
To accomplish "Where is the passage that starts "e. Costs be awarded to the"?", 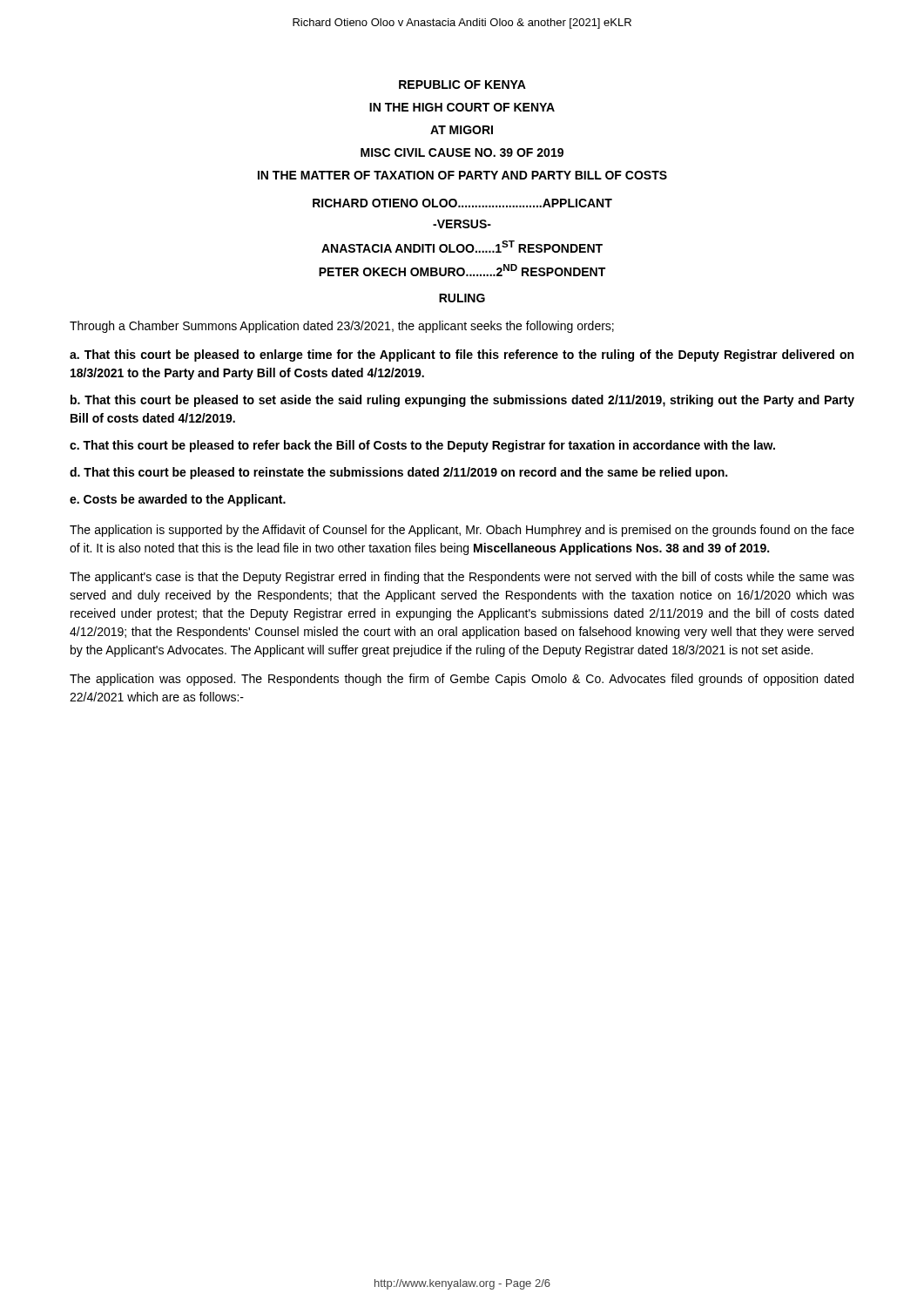I will click(178, 500).
